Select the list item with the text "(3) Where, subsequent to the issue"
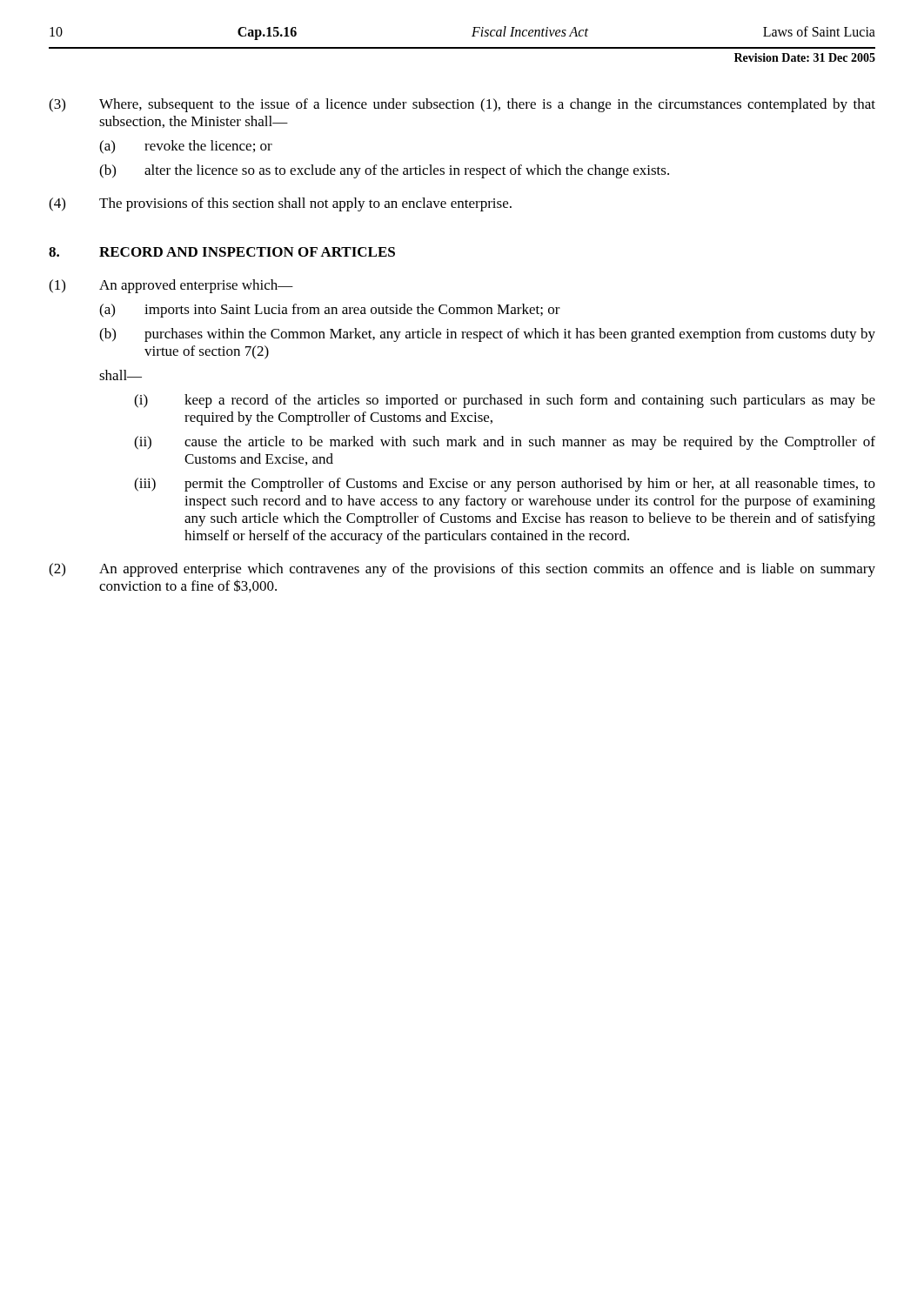 pyautogui.click(x=462, y=105)
